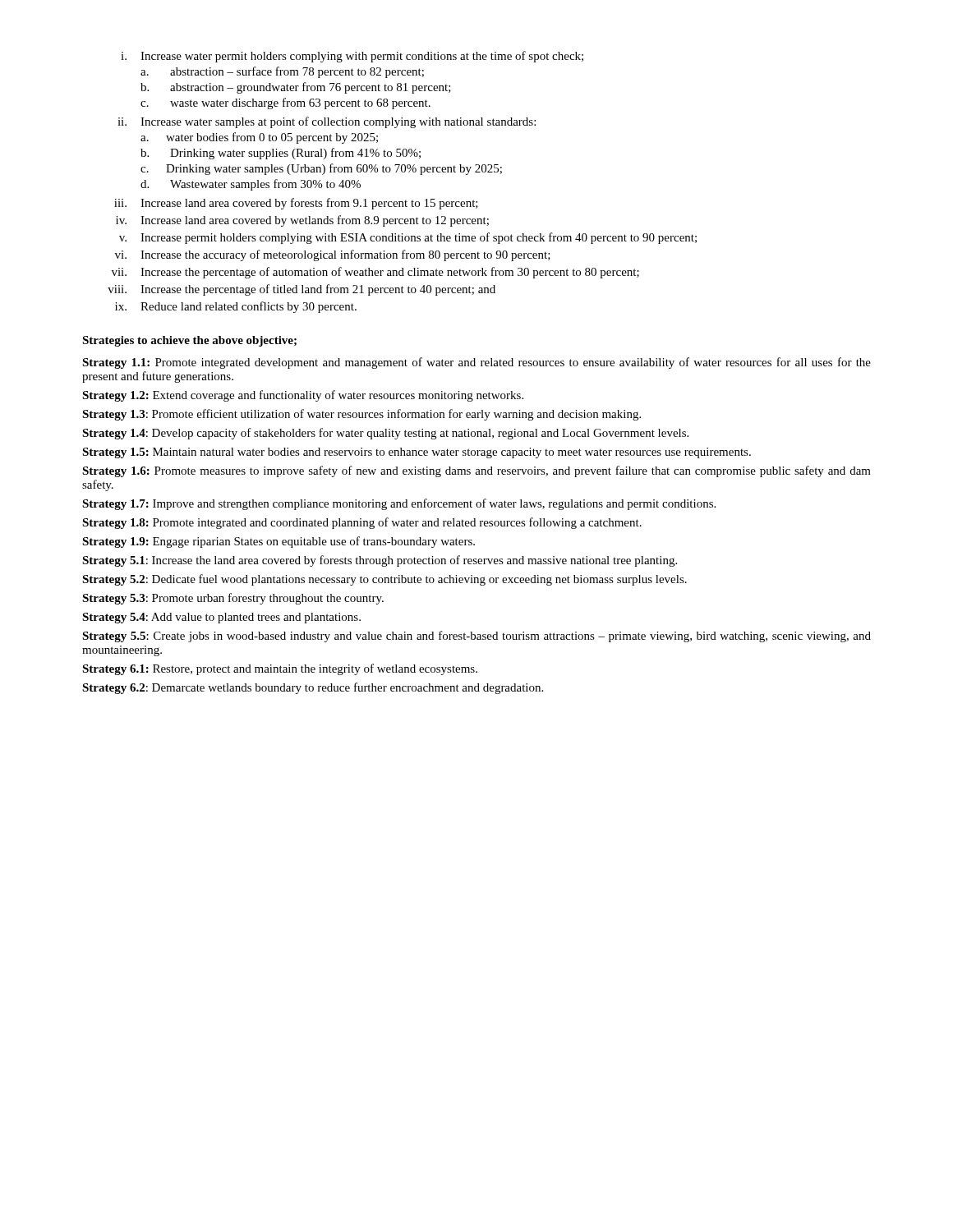Select the text block that reads "Strategy 5.2: Dedicate fuel wood plantations necessary"

[x=385, y=579]
